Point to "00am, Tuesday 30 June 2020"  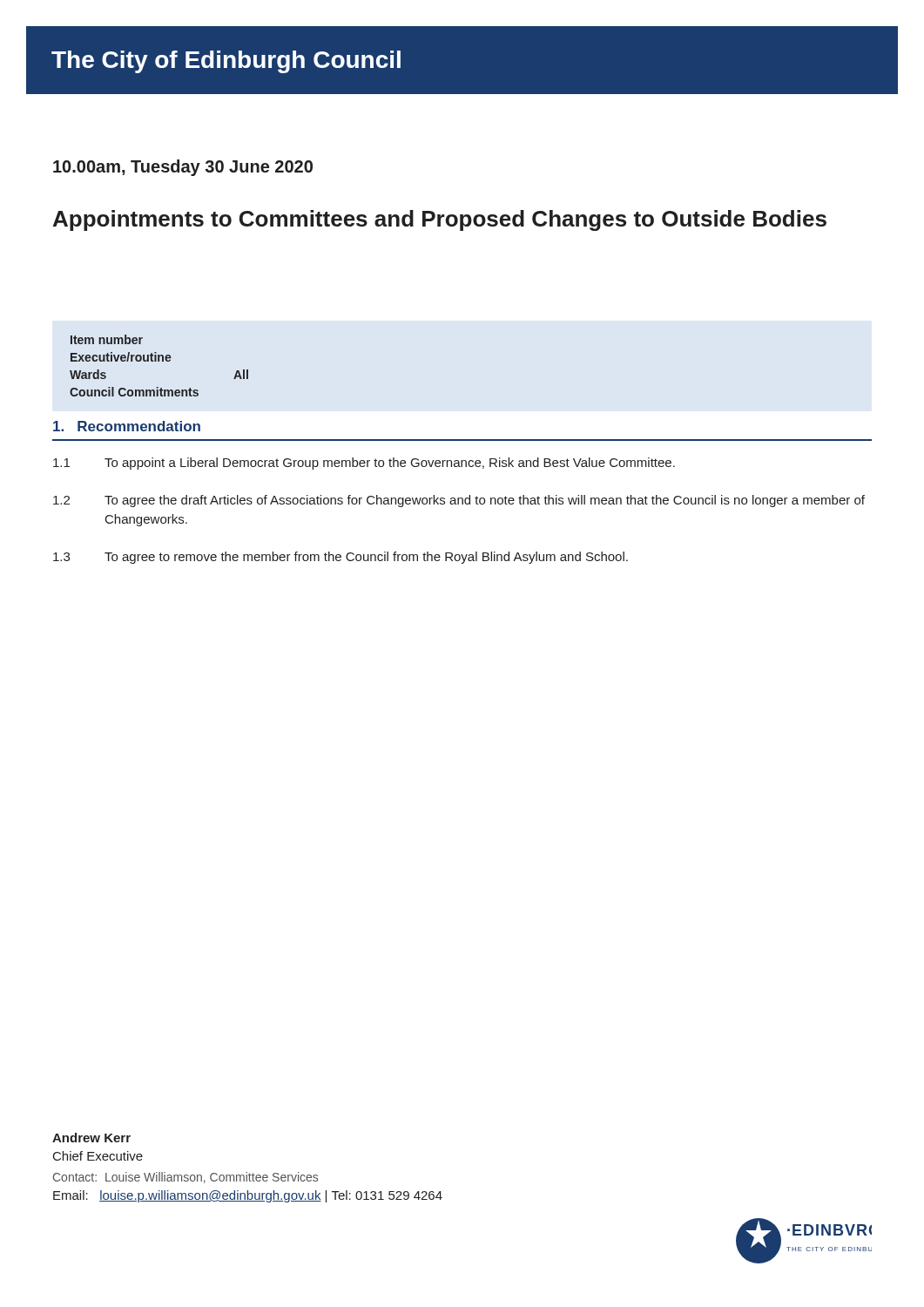pyautogui.click(x=183, y=166)
